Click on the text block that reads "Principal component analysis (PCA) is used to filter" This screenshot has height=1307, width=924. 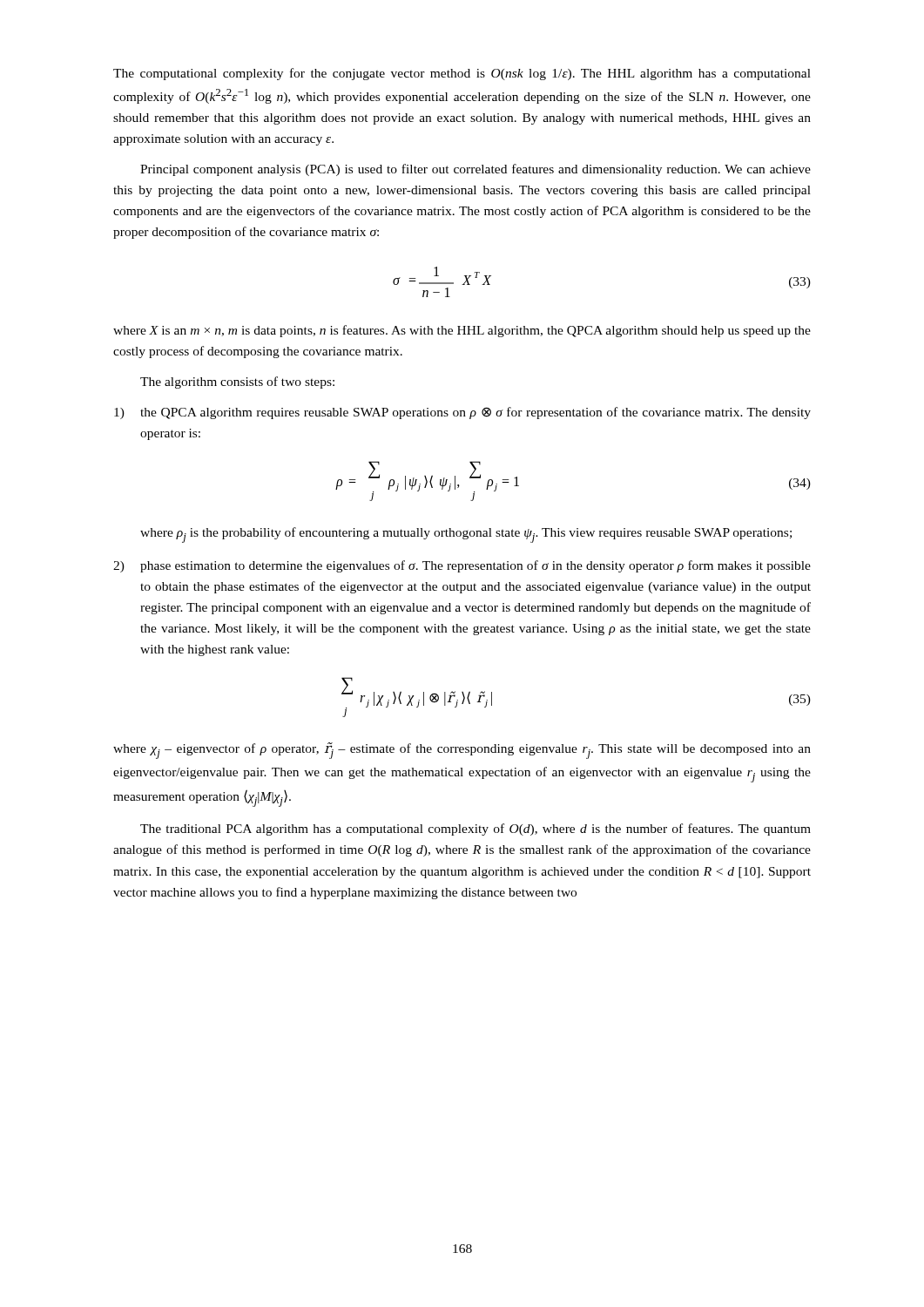(462, 200)
